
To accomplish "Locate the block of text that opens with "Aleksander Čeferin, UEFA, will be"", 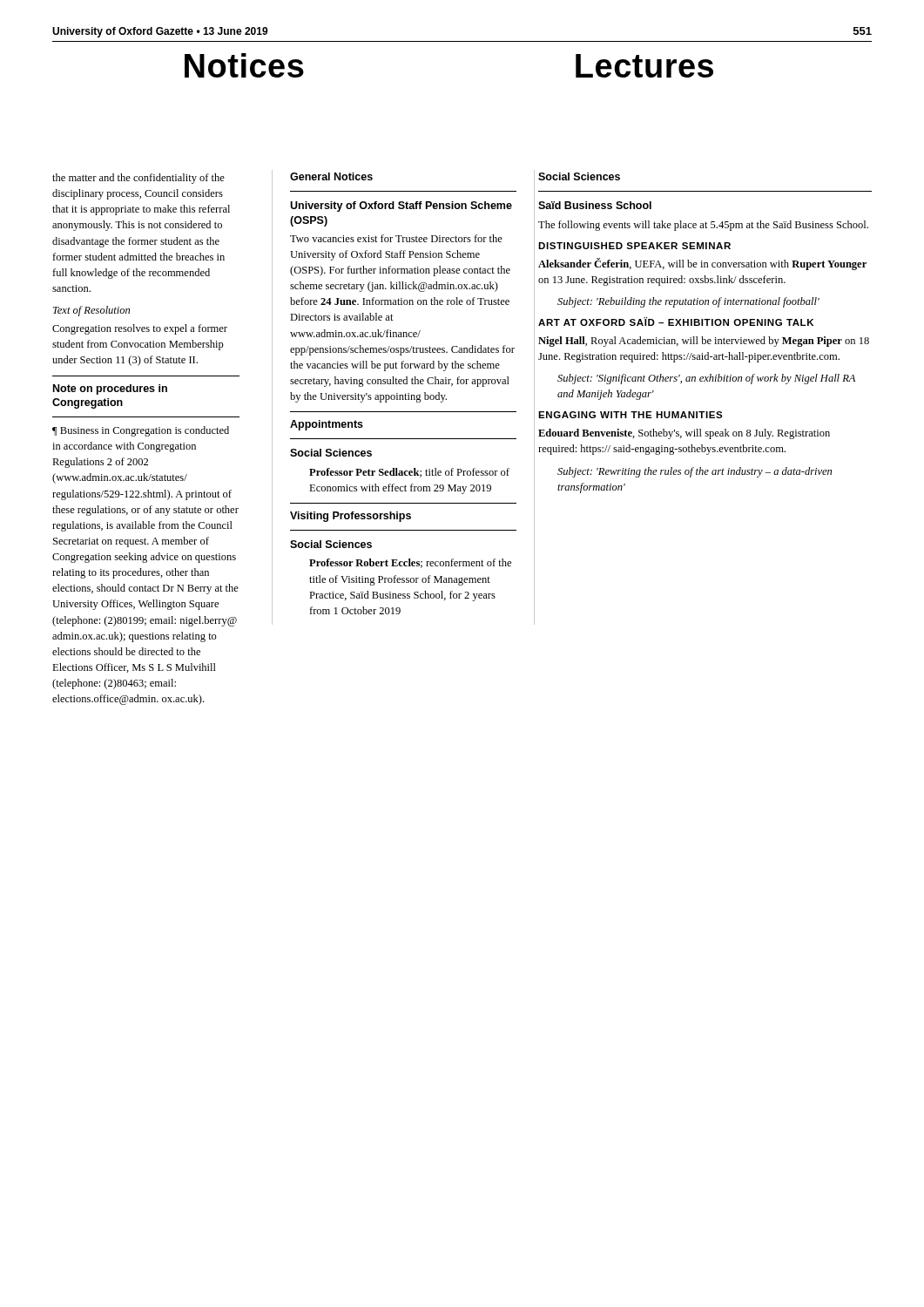I will click(705, 272).
